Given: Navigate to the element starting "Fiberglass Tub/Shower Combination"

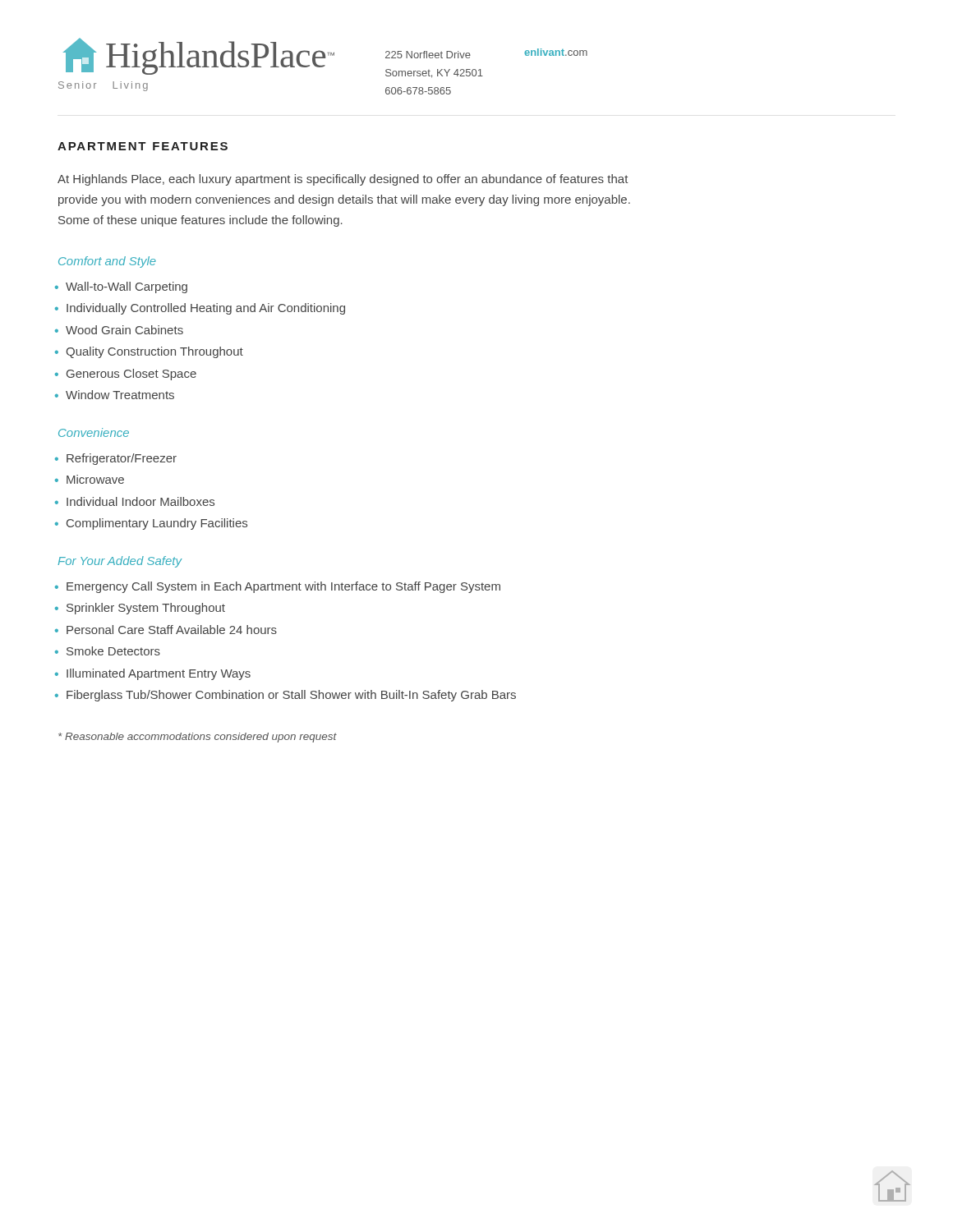Looking at the screenshot, I should pos(291,694).
